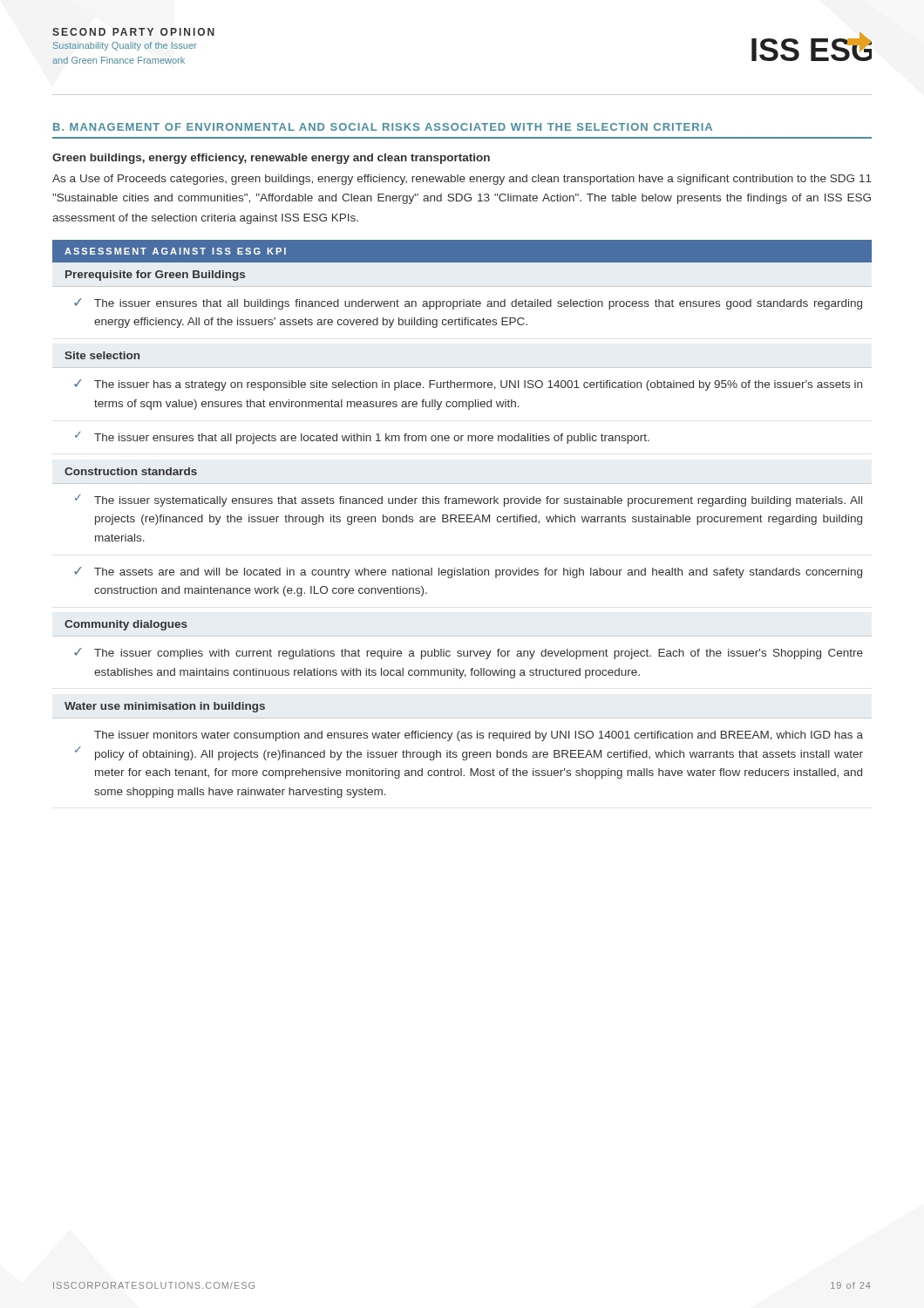The width and height of the screenshot is (924, 1308).
Task: Select the table that reads "ASSESSMENT AGAINST ISS ESG"
Action: pyautogui.click(x=462, y=524)
